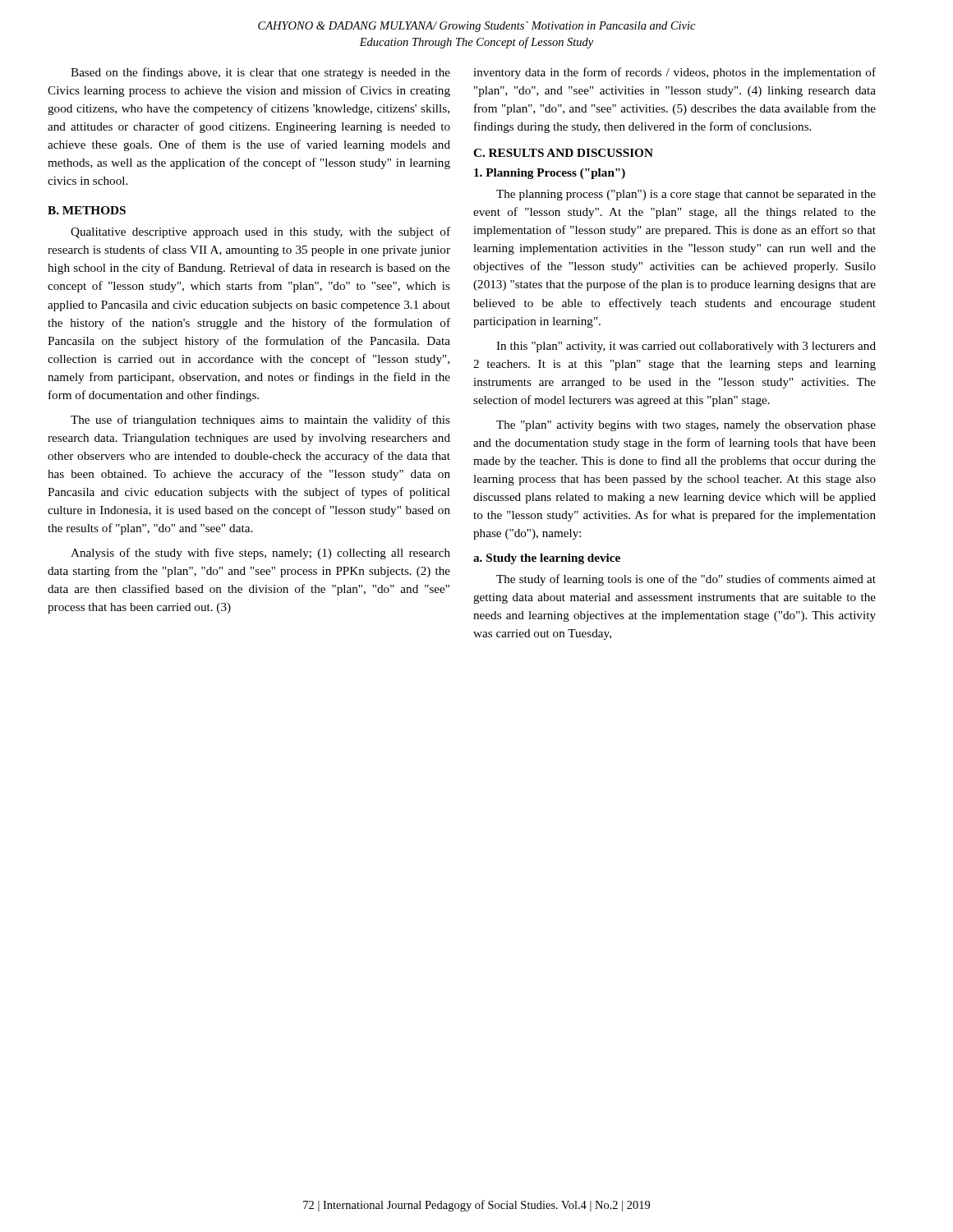Locate the text "C. RESULTS AND DISCUSSION"
953x1232 pixels.
tap(563, 153)
